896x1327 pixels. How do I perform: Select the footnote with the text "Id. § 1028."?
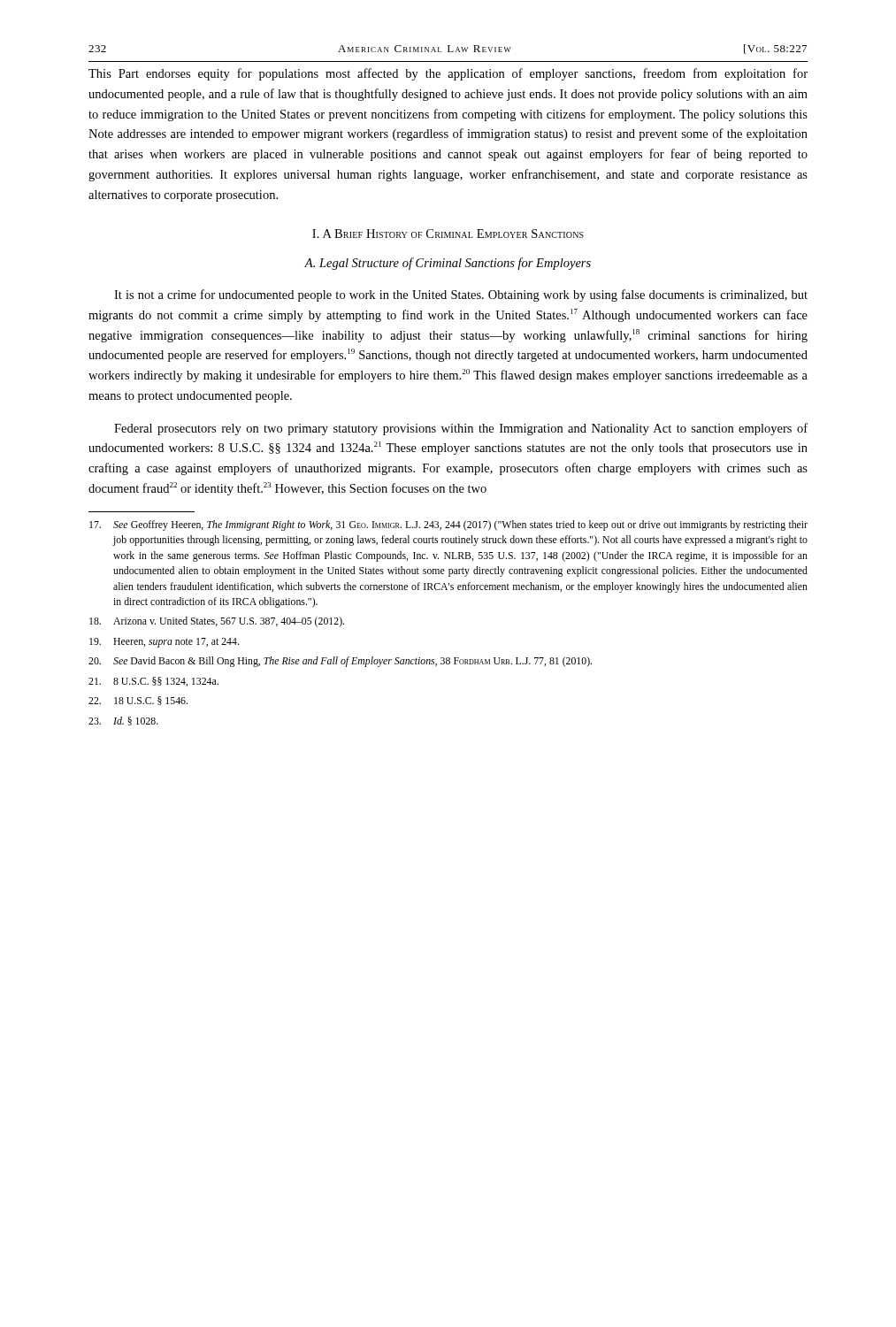(123, 721)
